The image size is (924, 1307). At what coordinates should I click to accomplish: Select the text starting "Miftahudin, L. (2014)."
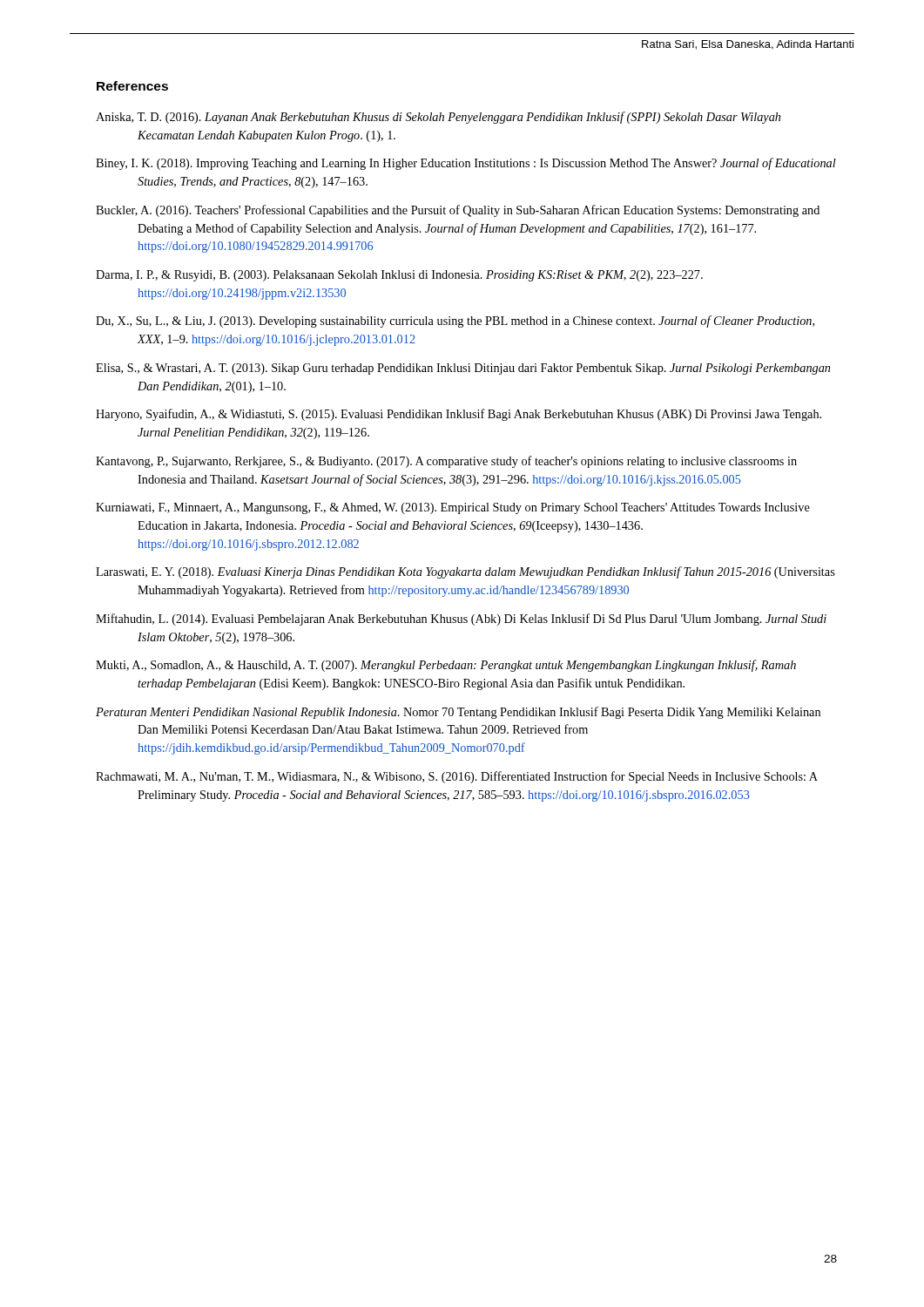point(461,628)
